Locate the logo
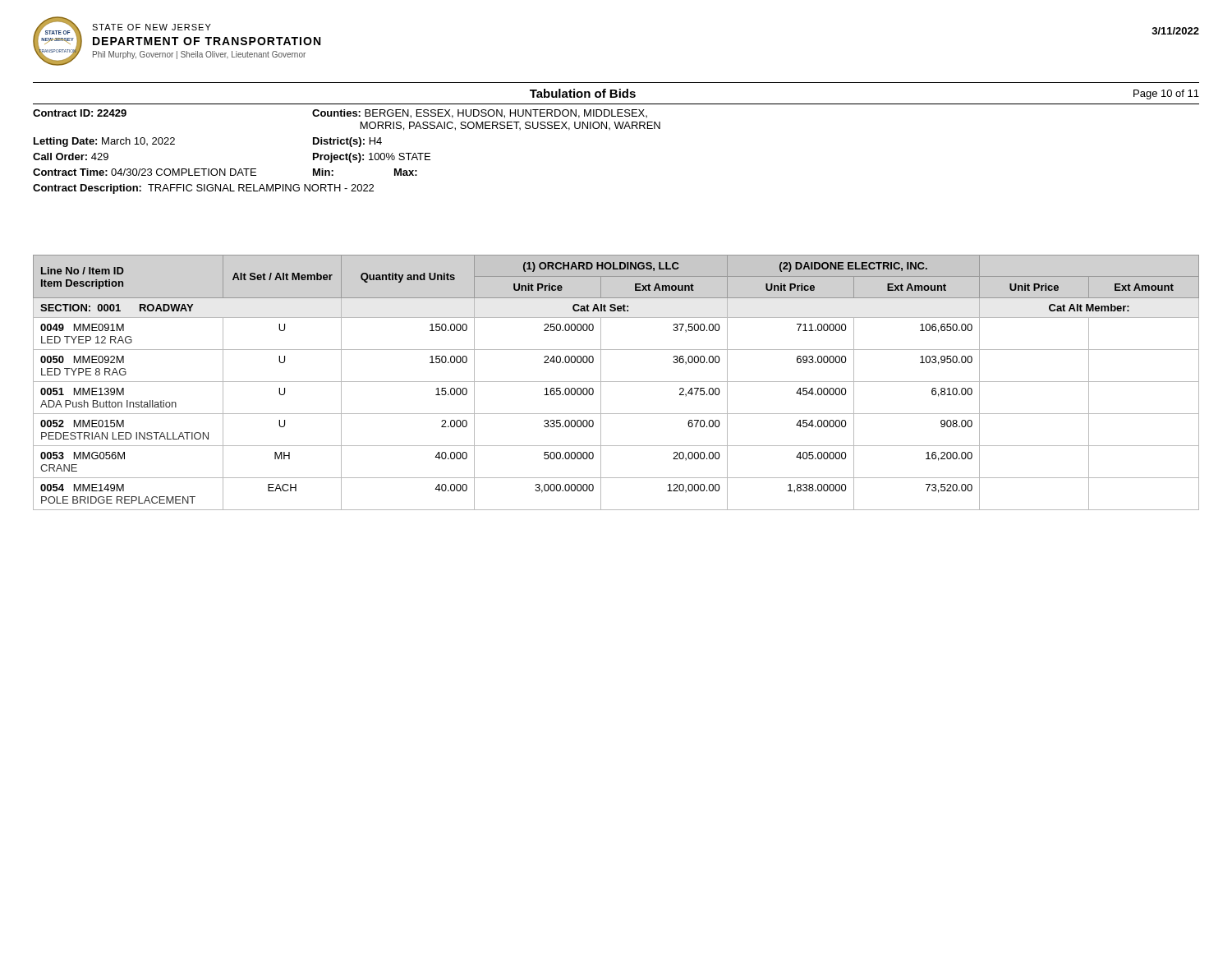 (x=177, y=41)
